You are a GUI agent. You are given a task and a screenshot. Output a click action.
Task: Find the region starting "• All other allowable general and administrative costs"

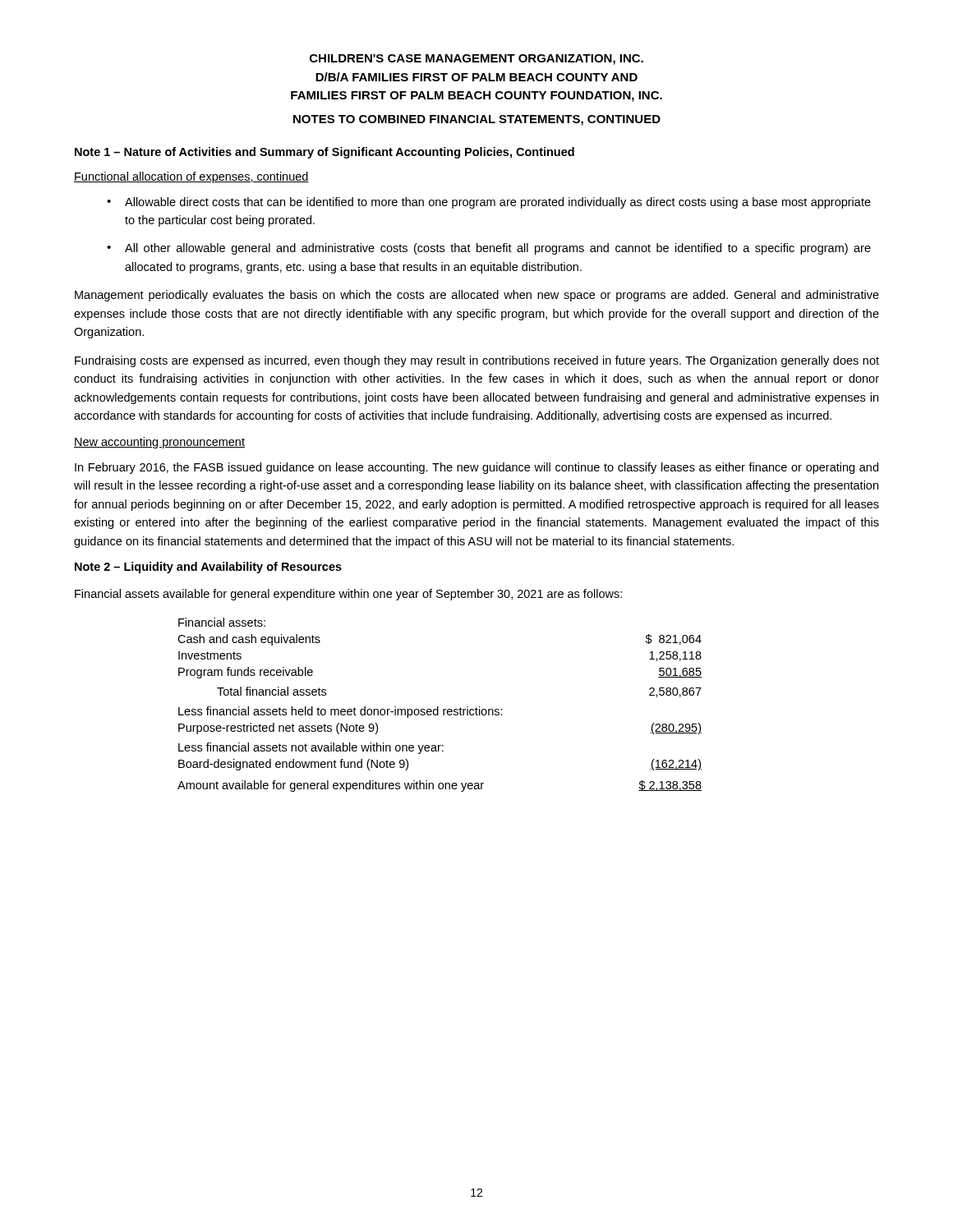[489, 258]
